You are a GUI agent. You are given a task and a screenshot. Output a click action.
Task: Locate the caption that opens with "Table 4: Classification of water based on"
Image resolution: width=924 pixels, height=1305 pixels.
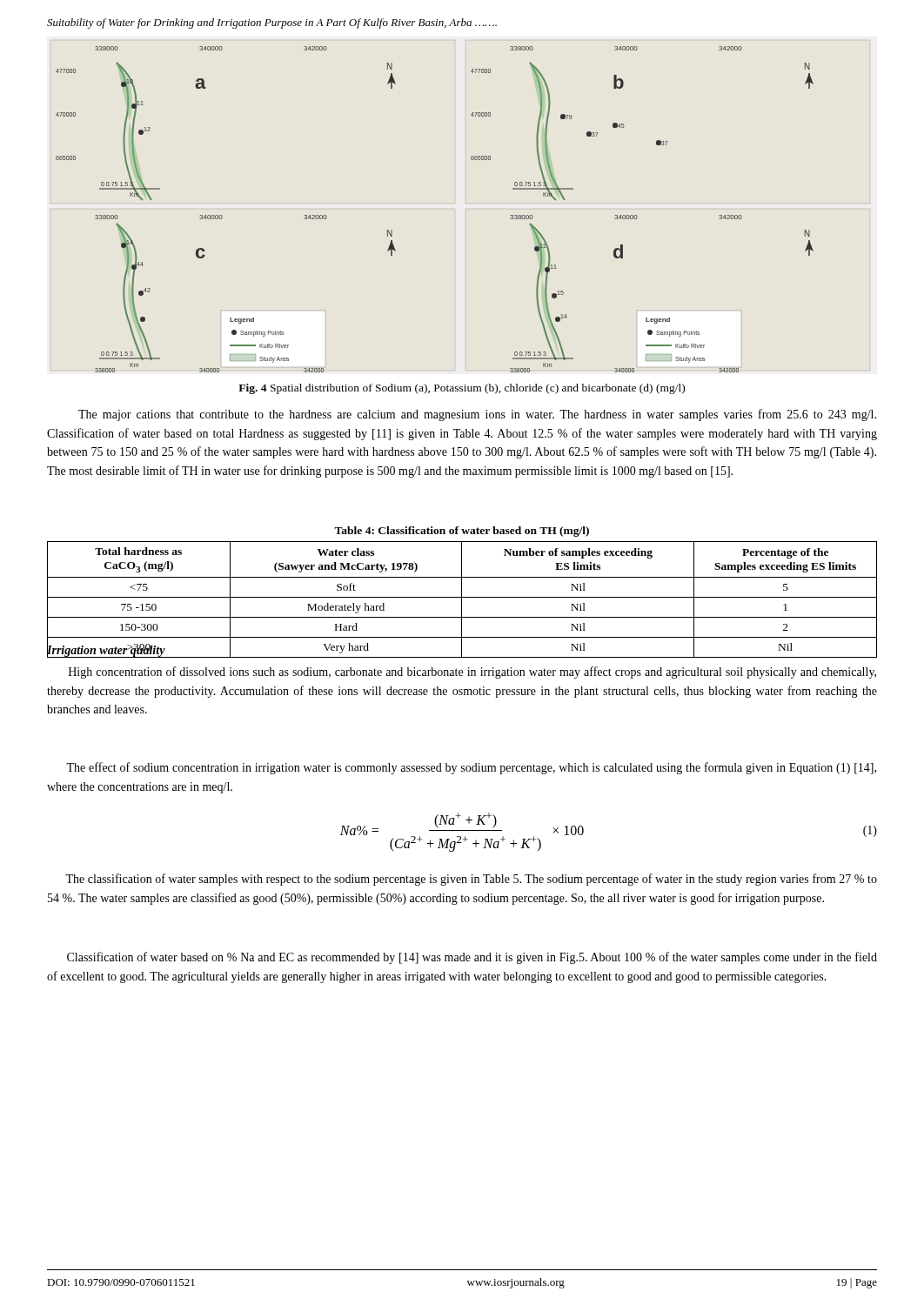click(x=462, y=530)
